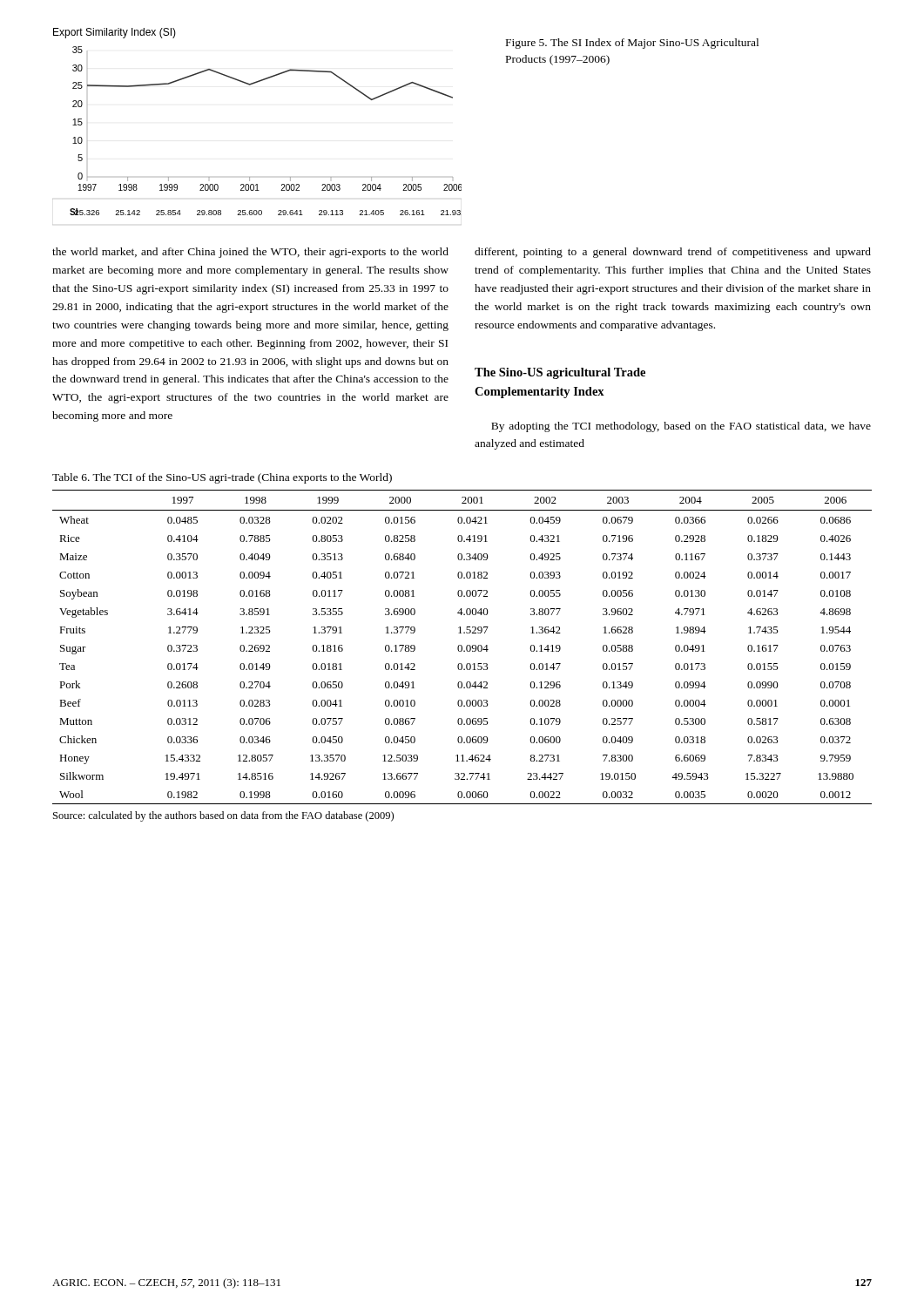The image size is (924, 1307).
Task: Find the block on this page that starts "the world market, and"
Action: 250,333
